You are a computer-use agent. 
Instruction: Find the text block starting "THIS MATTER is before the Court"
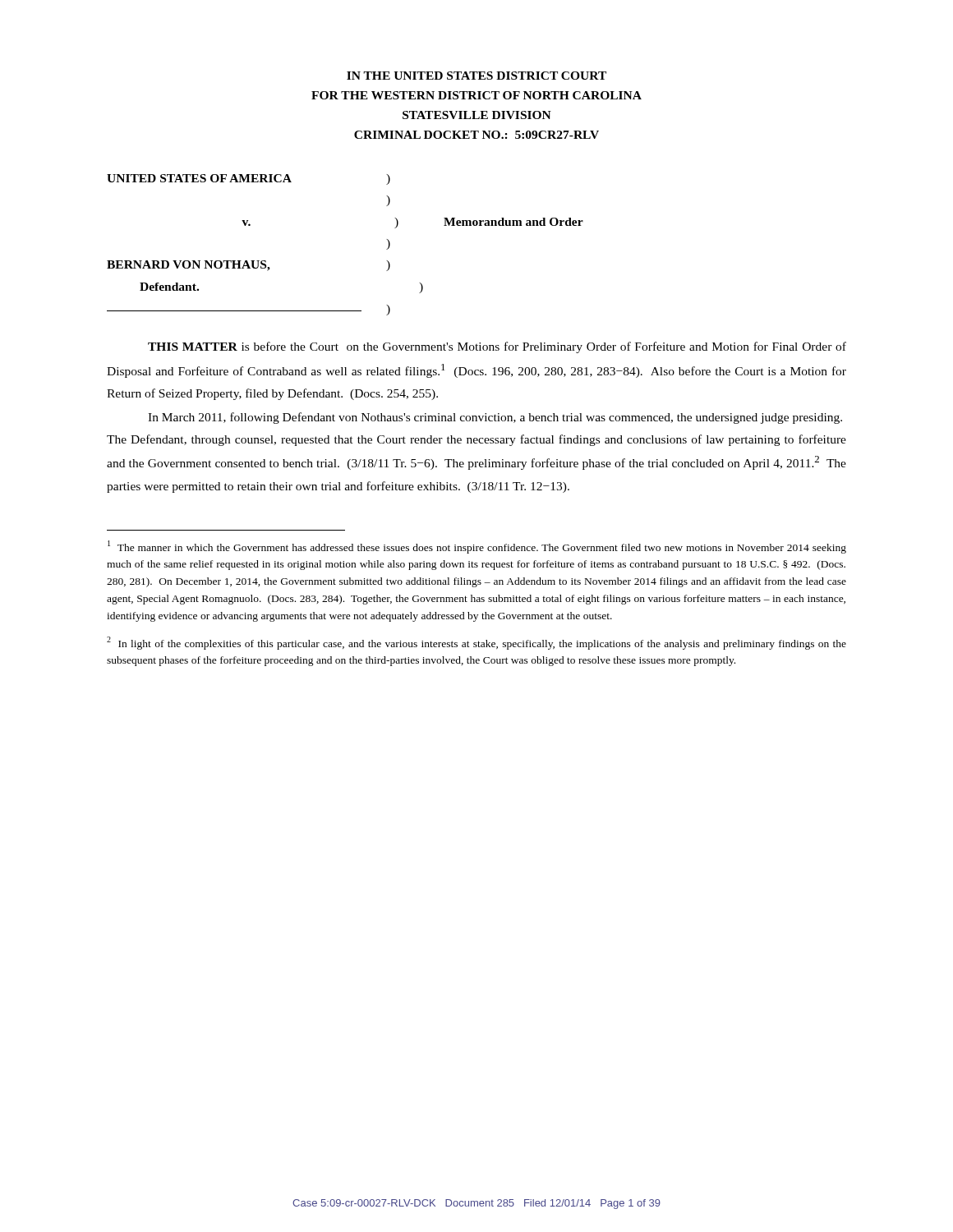[x=476, y=370]
